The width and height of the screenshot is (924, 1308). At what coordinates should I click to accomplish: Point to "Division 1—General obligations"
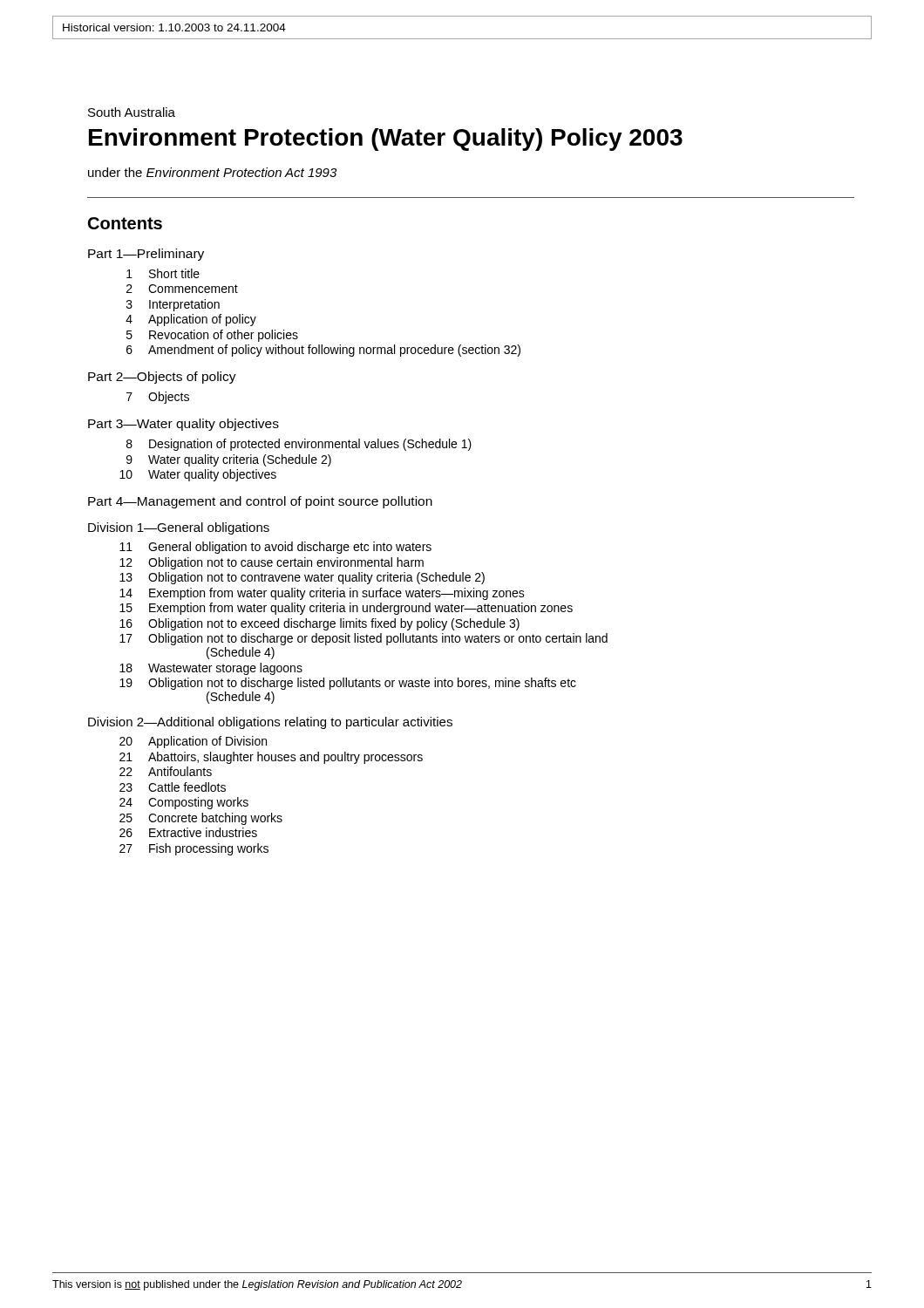[x=178, y=527]
